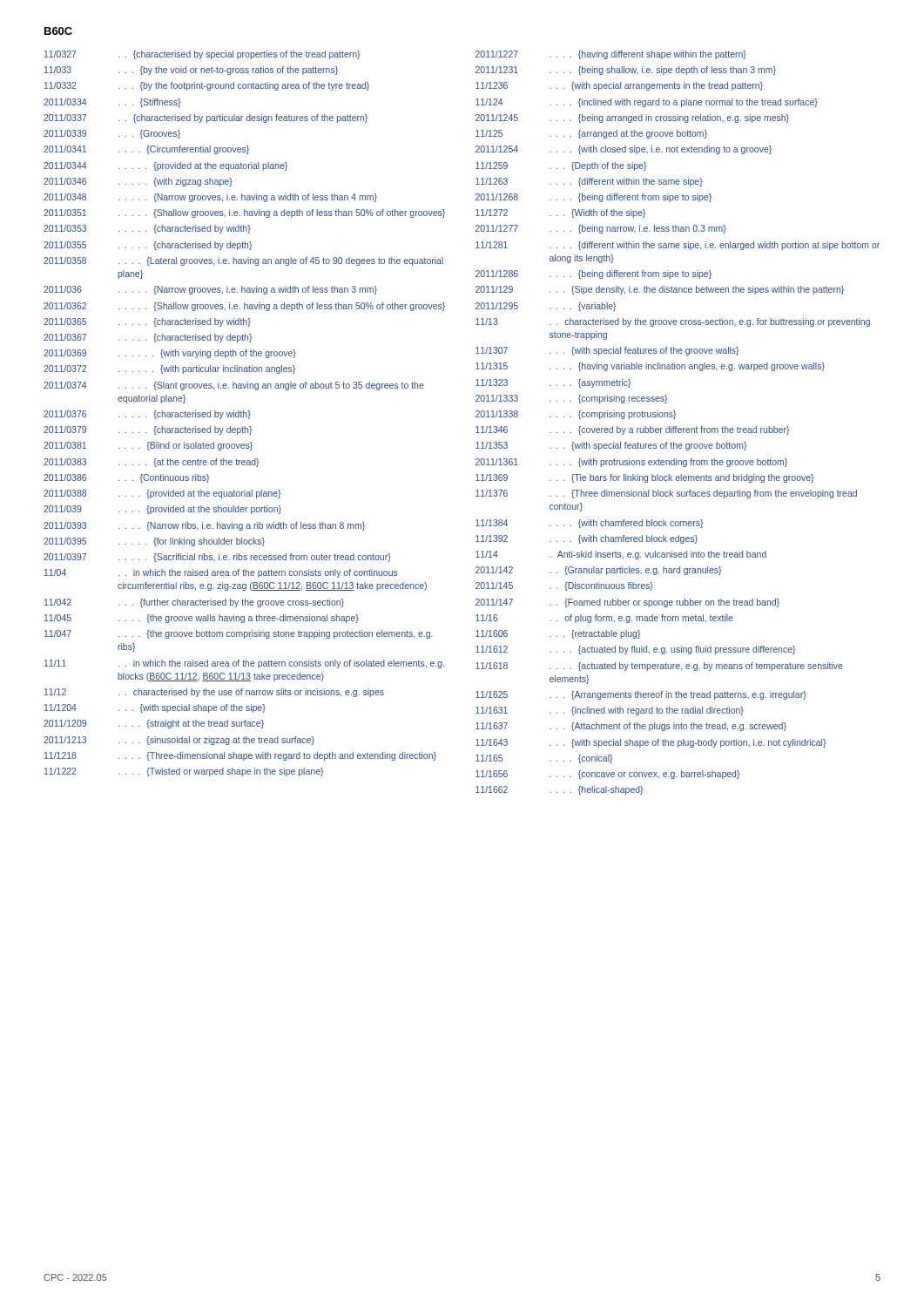Select the element starting "11/1606 . . . {retractable"
The width and height of the screenshot is (924, 1307).
tap(558, 634)
